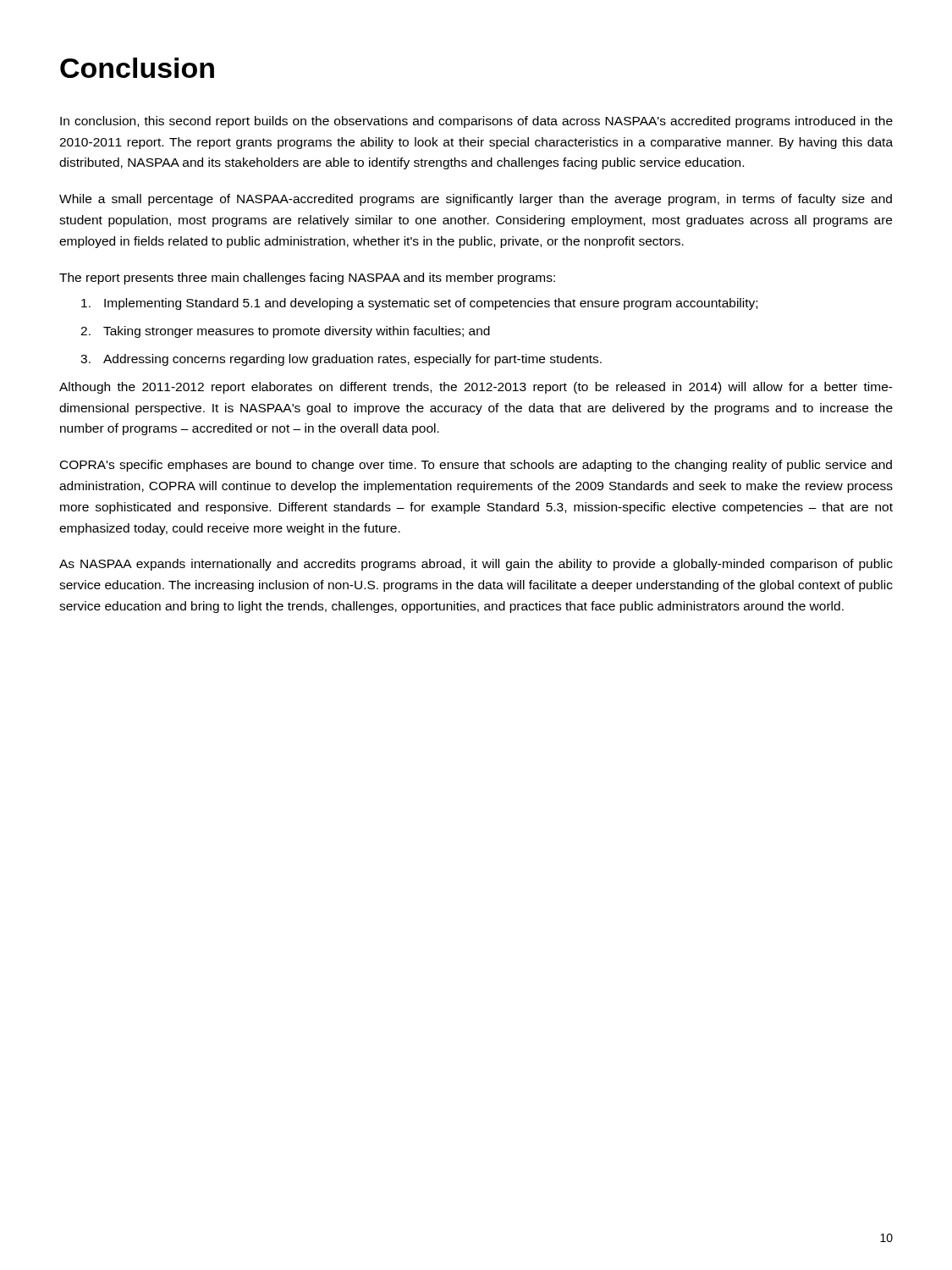Find the text starting "While a small"
Viewport: 952px width, 1270px height.
click(x=476, y=220)
